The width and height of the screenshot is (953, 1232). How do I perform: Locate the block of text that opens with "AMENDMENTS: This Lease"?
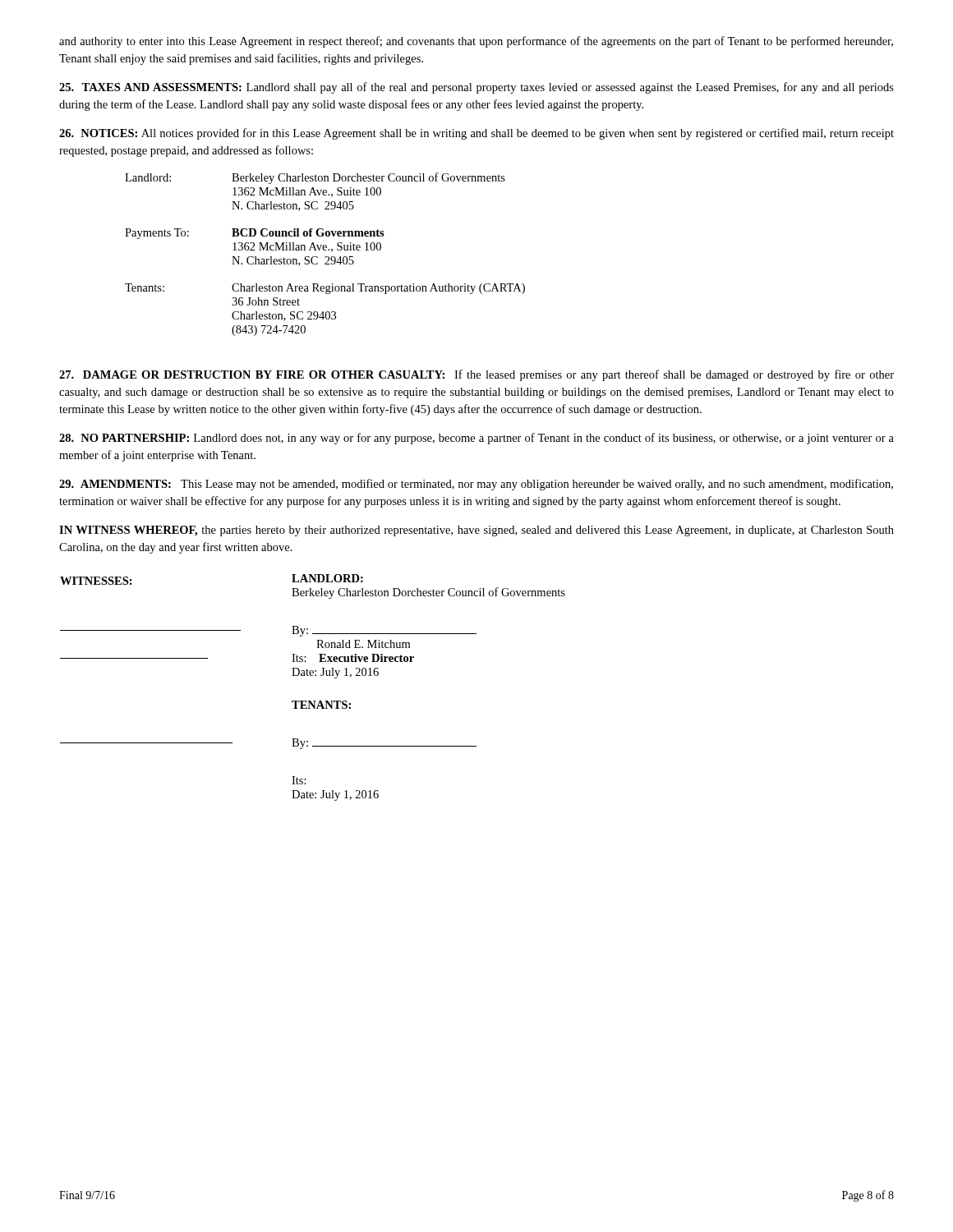(476, 493)
